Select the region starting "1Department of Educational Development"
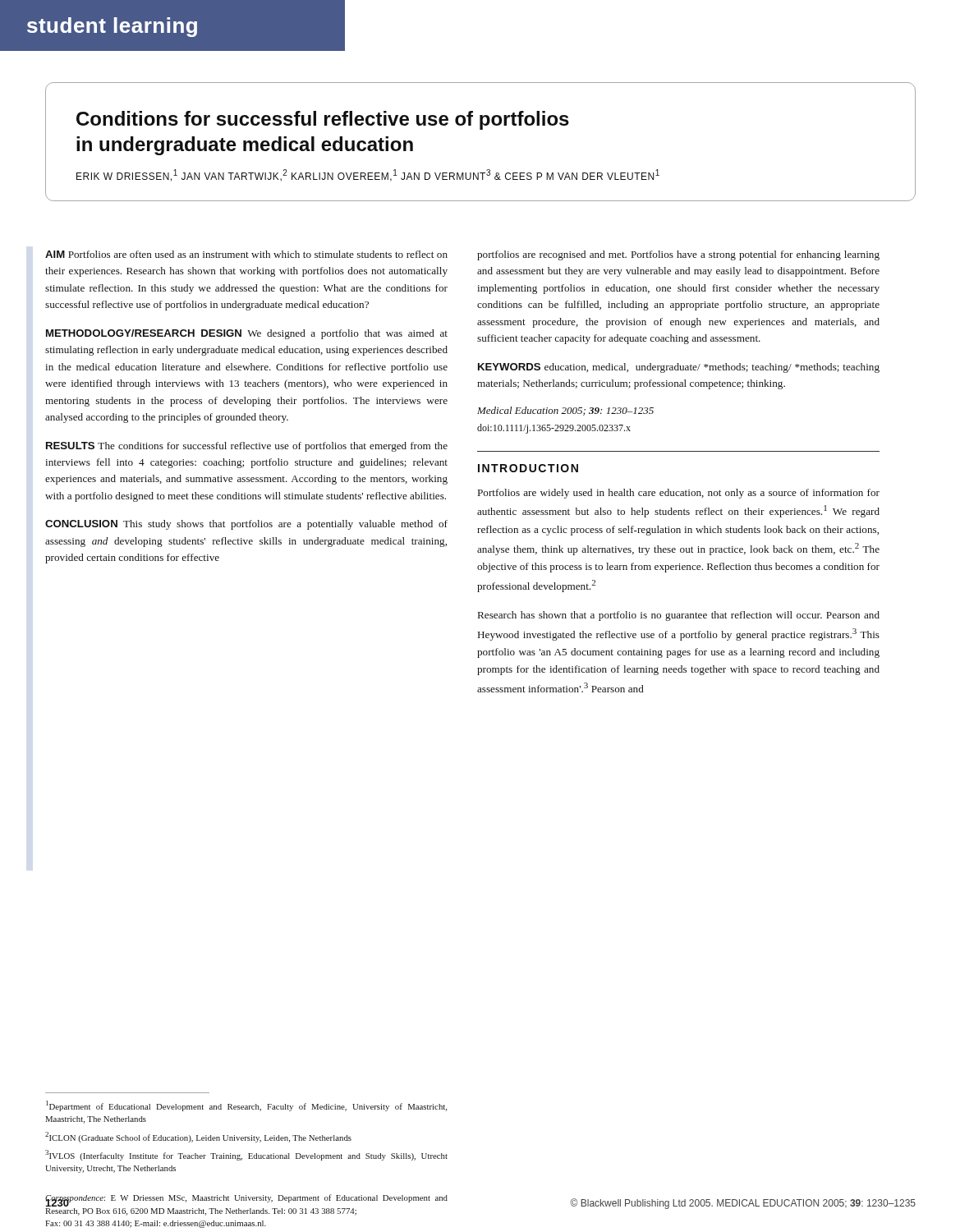The image size is (960, 1232). (246, 1137)
